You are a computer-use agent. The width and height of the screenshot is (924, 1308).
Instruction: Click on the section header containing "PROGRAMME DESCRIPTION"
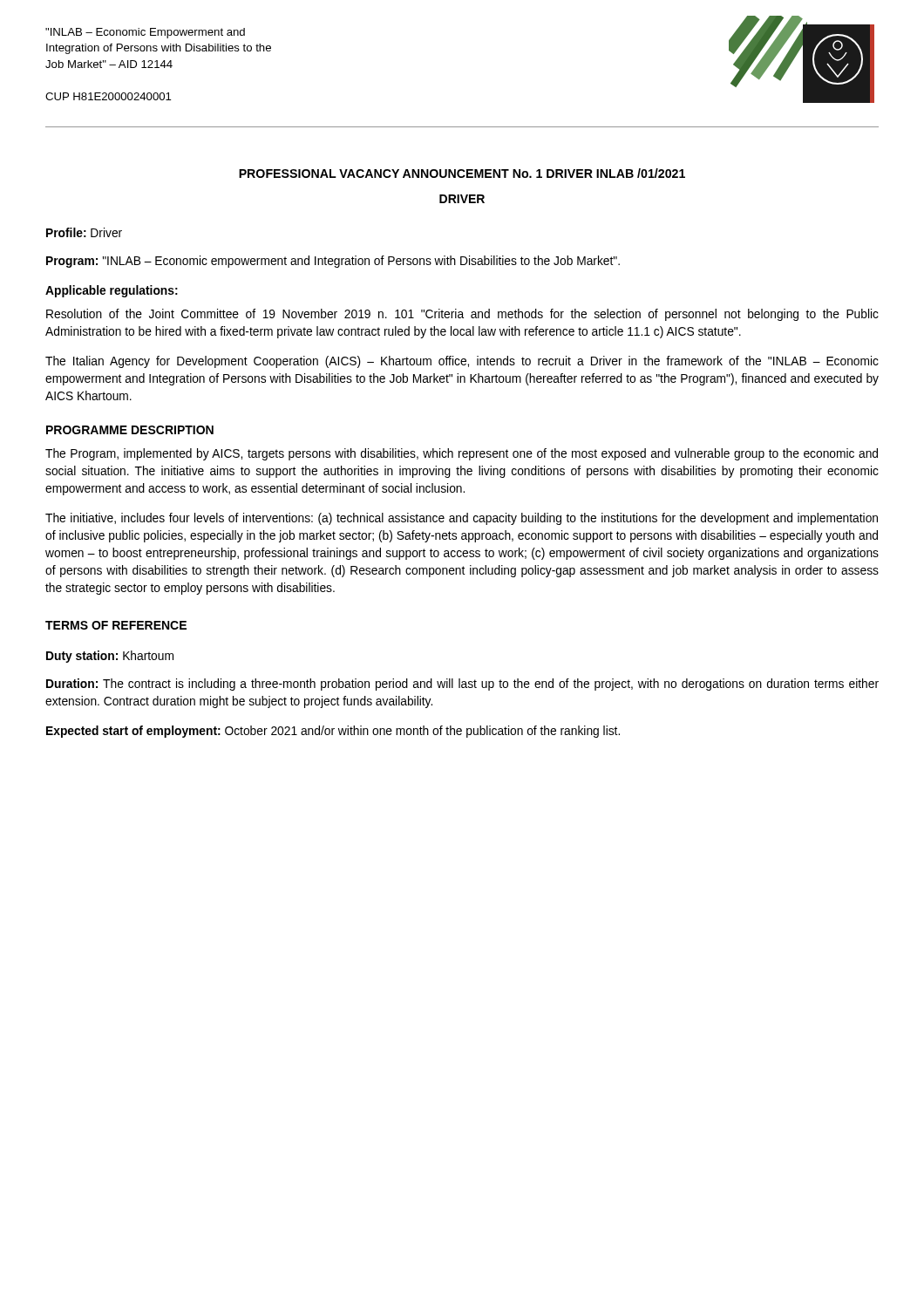click(130, 430)
